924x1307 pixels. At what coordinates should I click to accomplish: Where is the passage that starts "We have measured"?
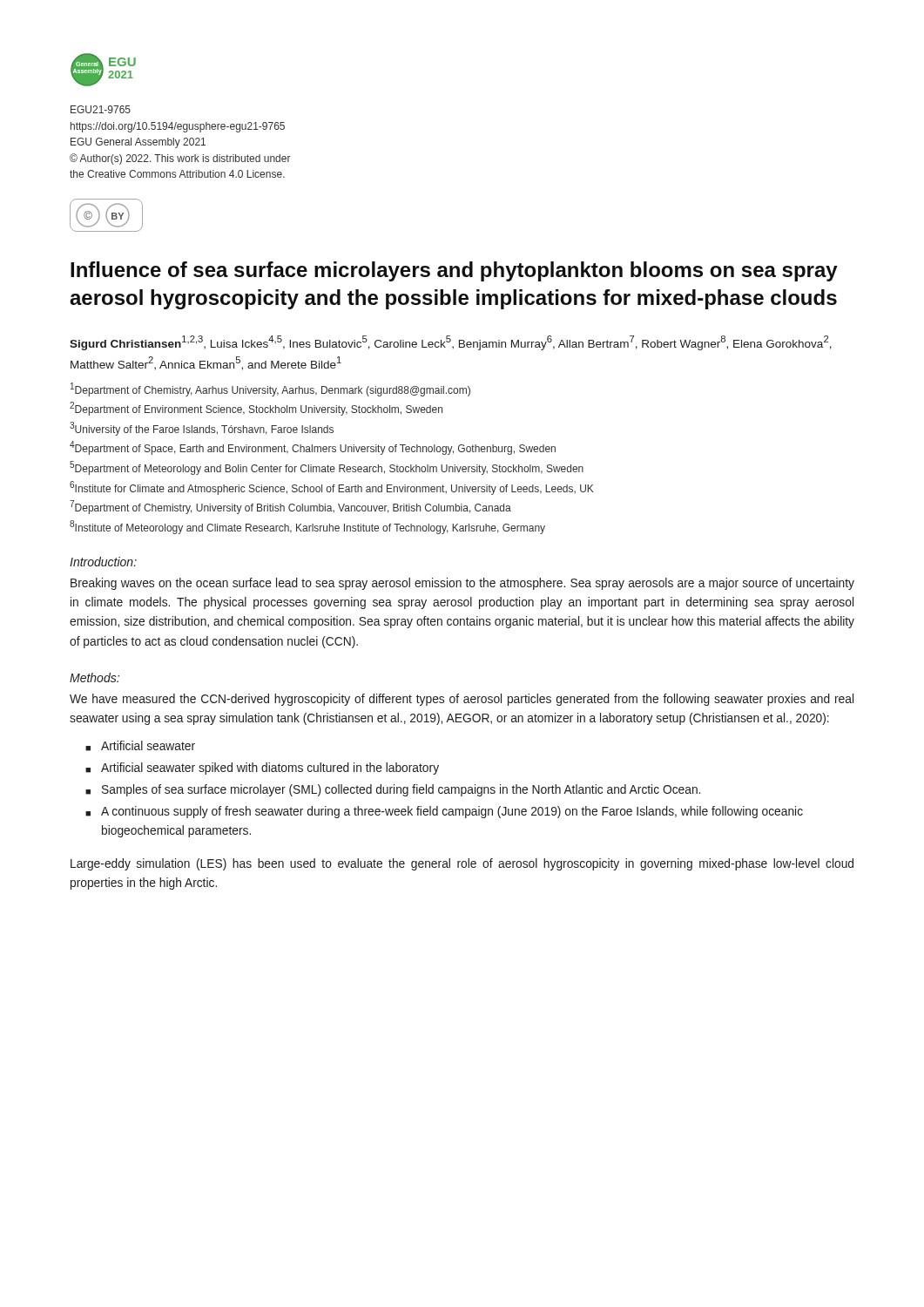(462, 708)
